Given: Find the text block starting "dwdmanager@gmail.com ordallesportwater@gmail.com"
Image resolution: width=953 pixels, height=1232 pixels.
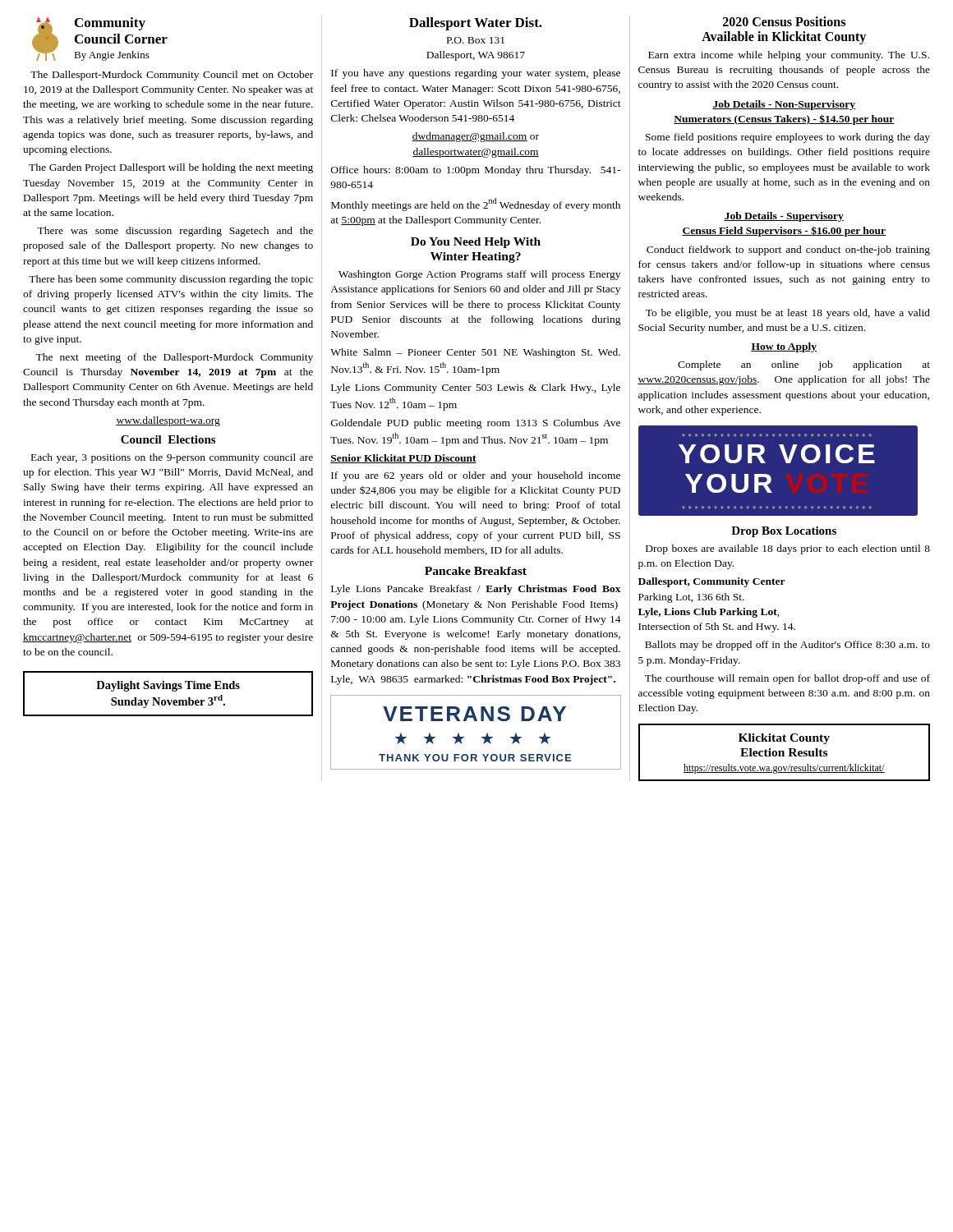Looking at the screenshot, I should point(476,144).
